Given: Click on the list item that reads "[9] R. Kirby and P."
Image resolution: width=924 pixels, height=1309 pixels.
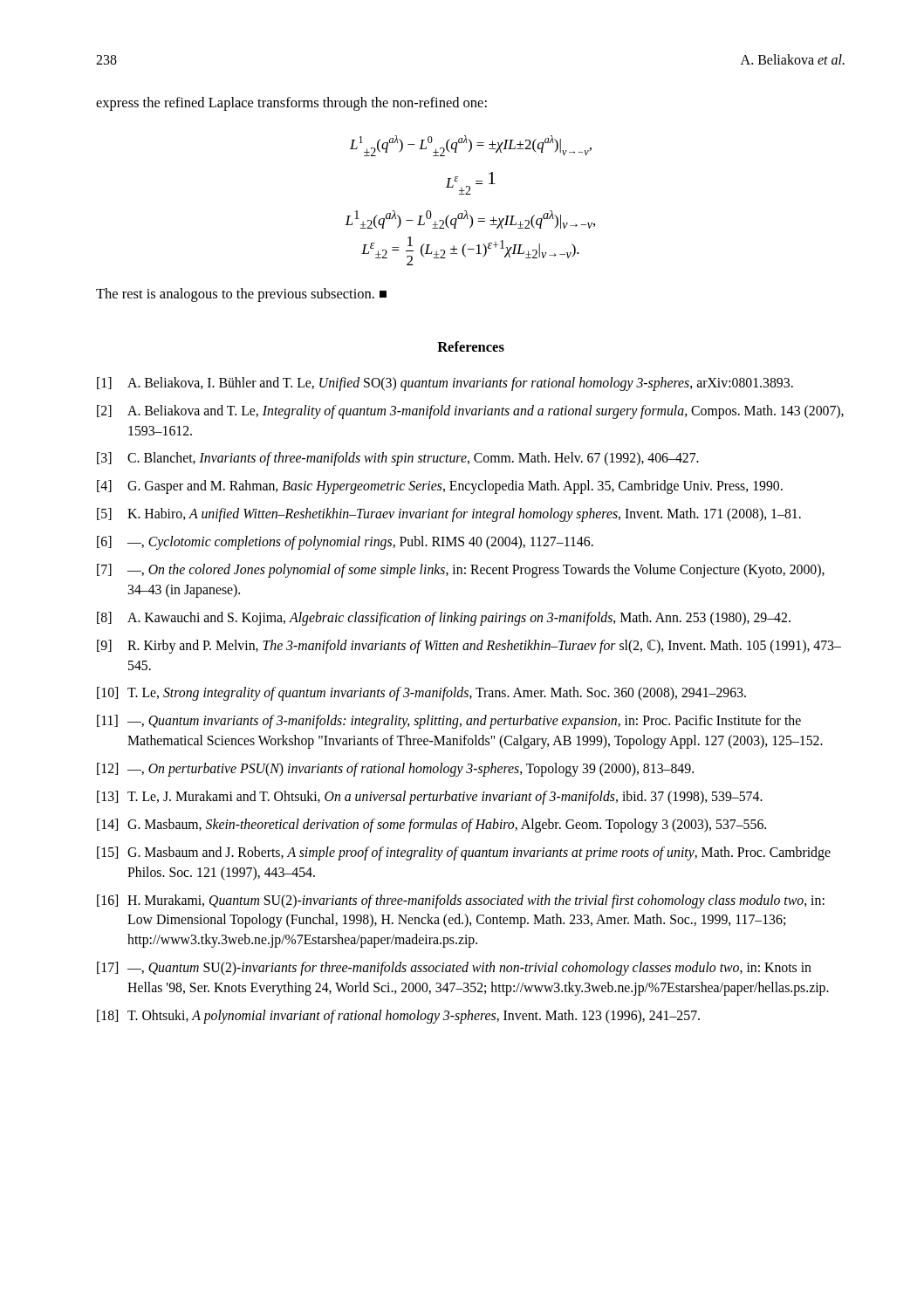Looking at the screenshot, I should click(x=471, y=656).
